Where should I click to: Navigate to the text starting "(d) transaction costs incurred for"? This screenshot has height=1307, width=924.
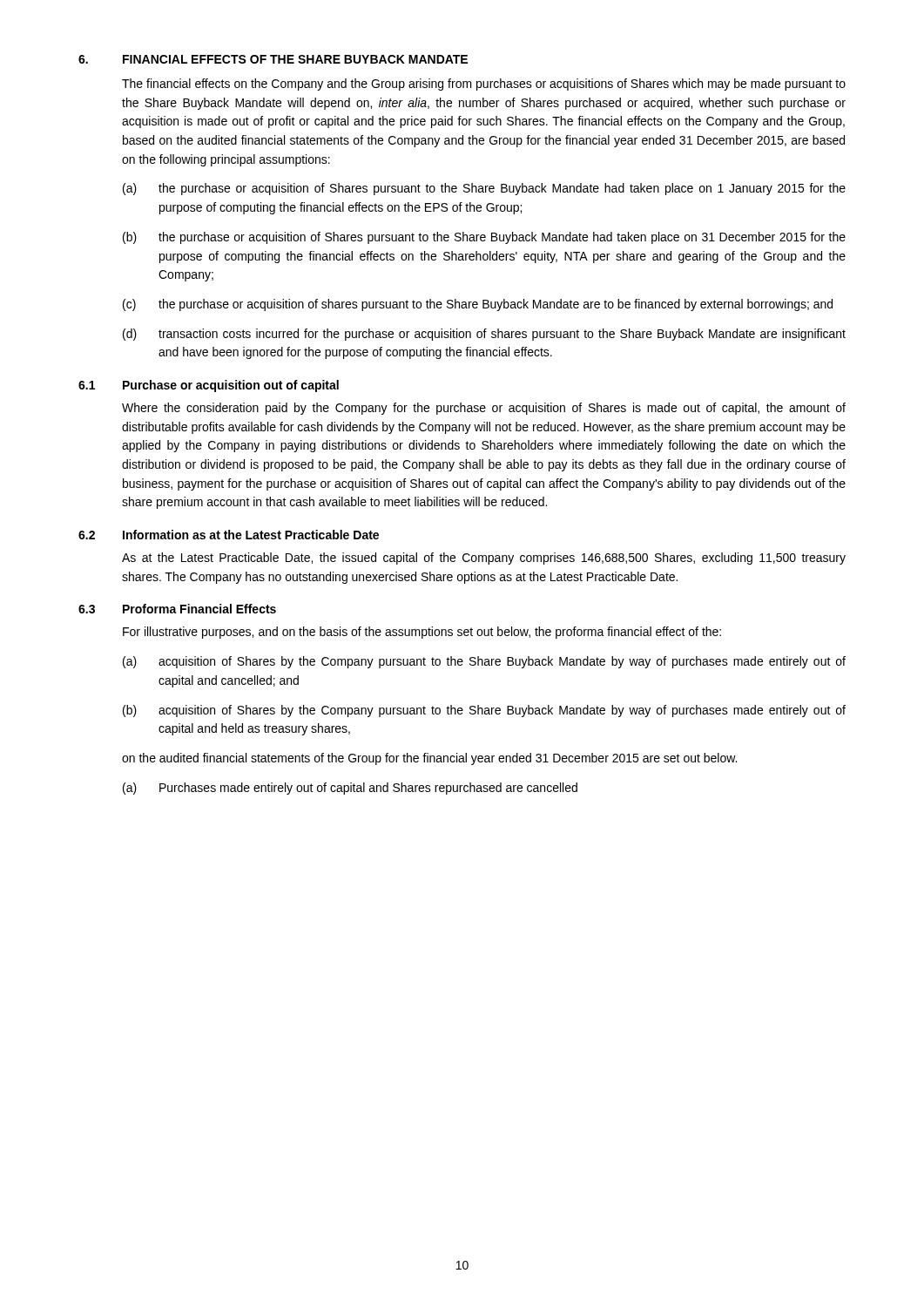coord(484,344)
